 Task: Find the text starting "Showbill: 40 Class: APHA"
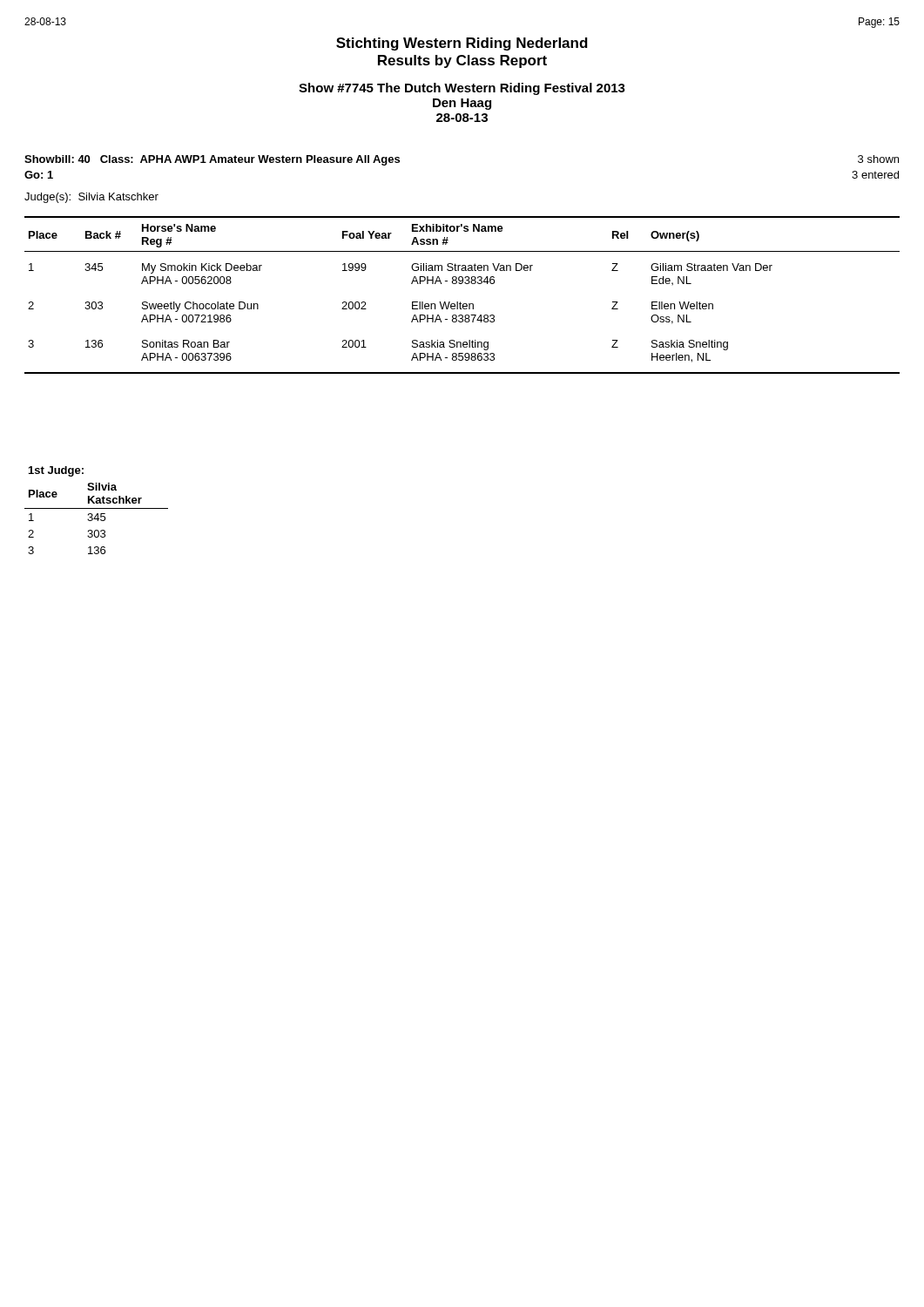[x=213, y=160]
